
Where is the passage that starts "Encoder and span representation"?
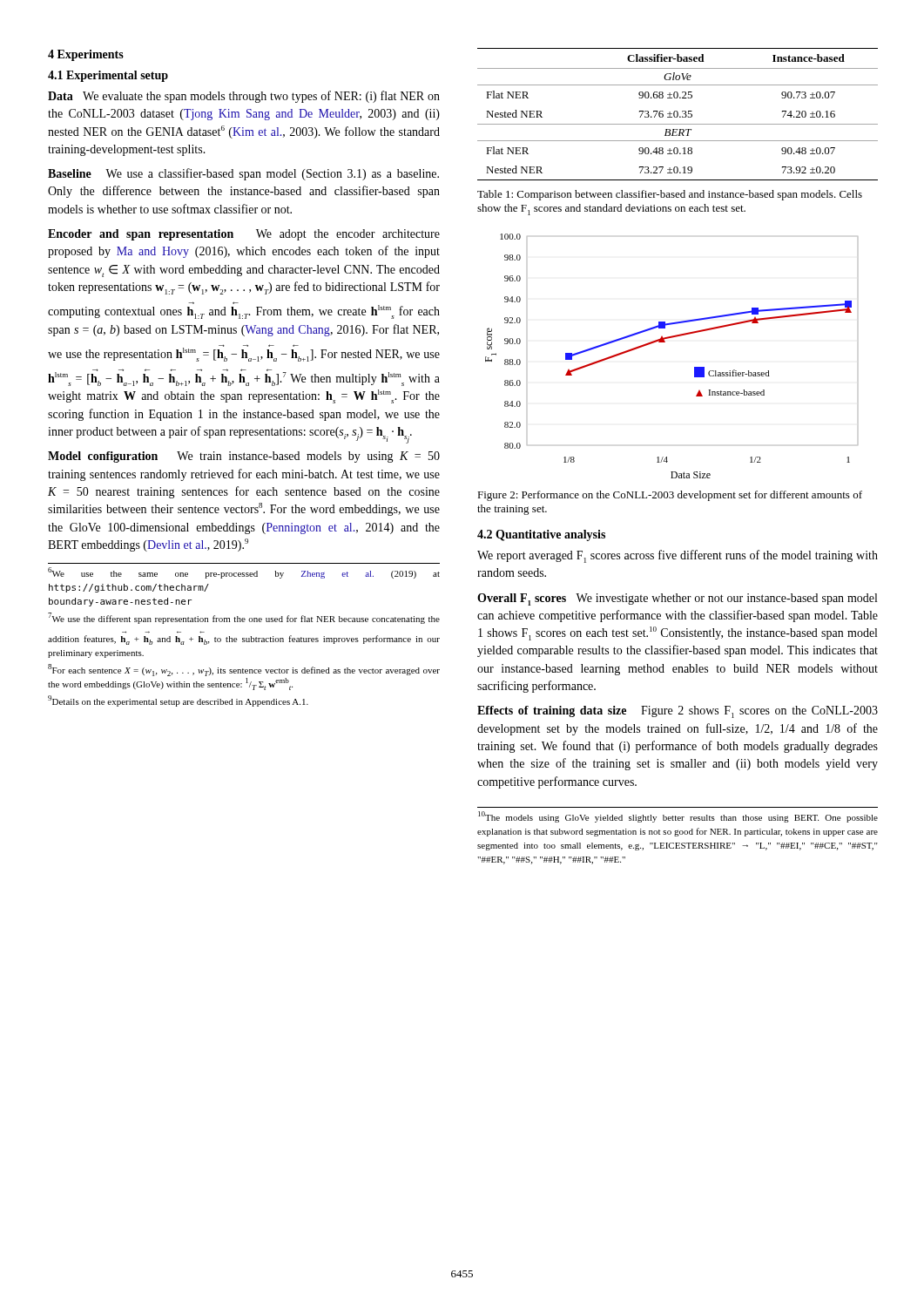pyautogui.click(x=244, y=333)
